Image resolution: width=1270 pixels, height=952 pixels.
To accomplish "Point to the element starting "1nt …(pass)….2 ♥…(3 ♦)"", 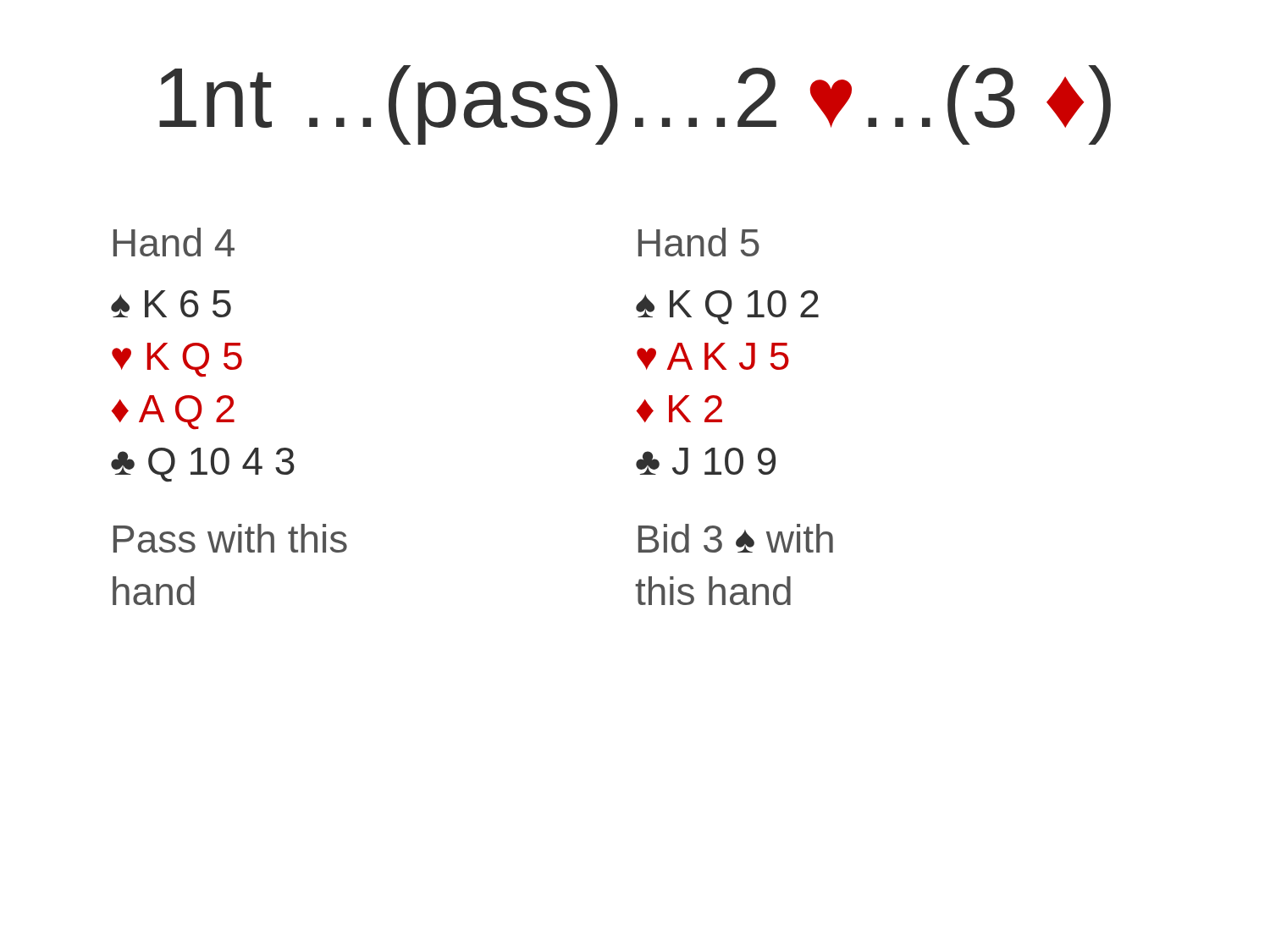I will (635, 97).
